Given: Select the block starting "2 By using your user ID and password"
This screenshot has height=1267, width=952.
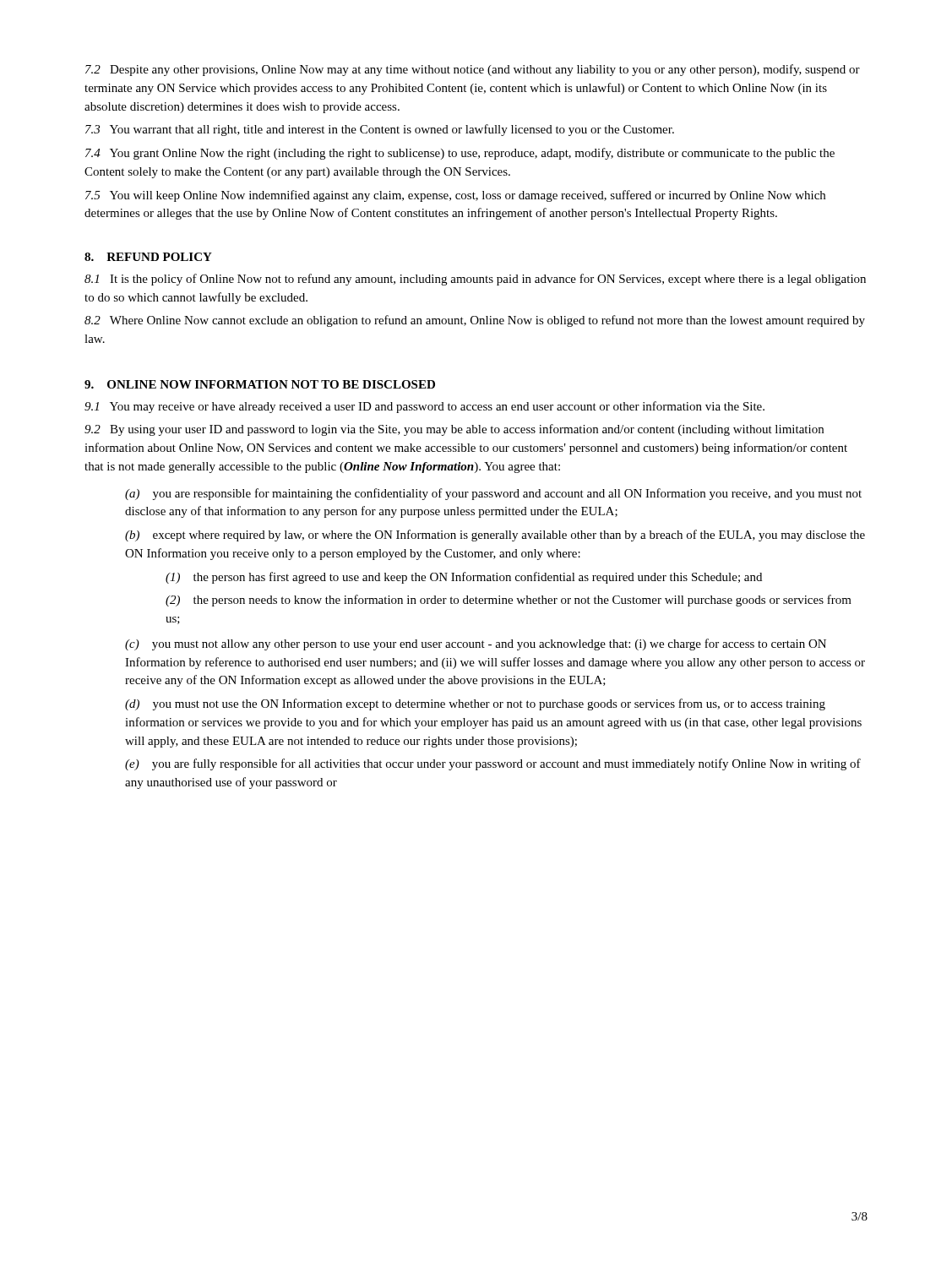Looking at the screenshot, I should (476, 448).
